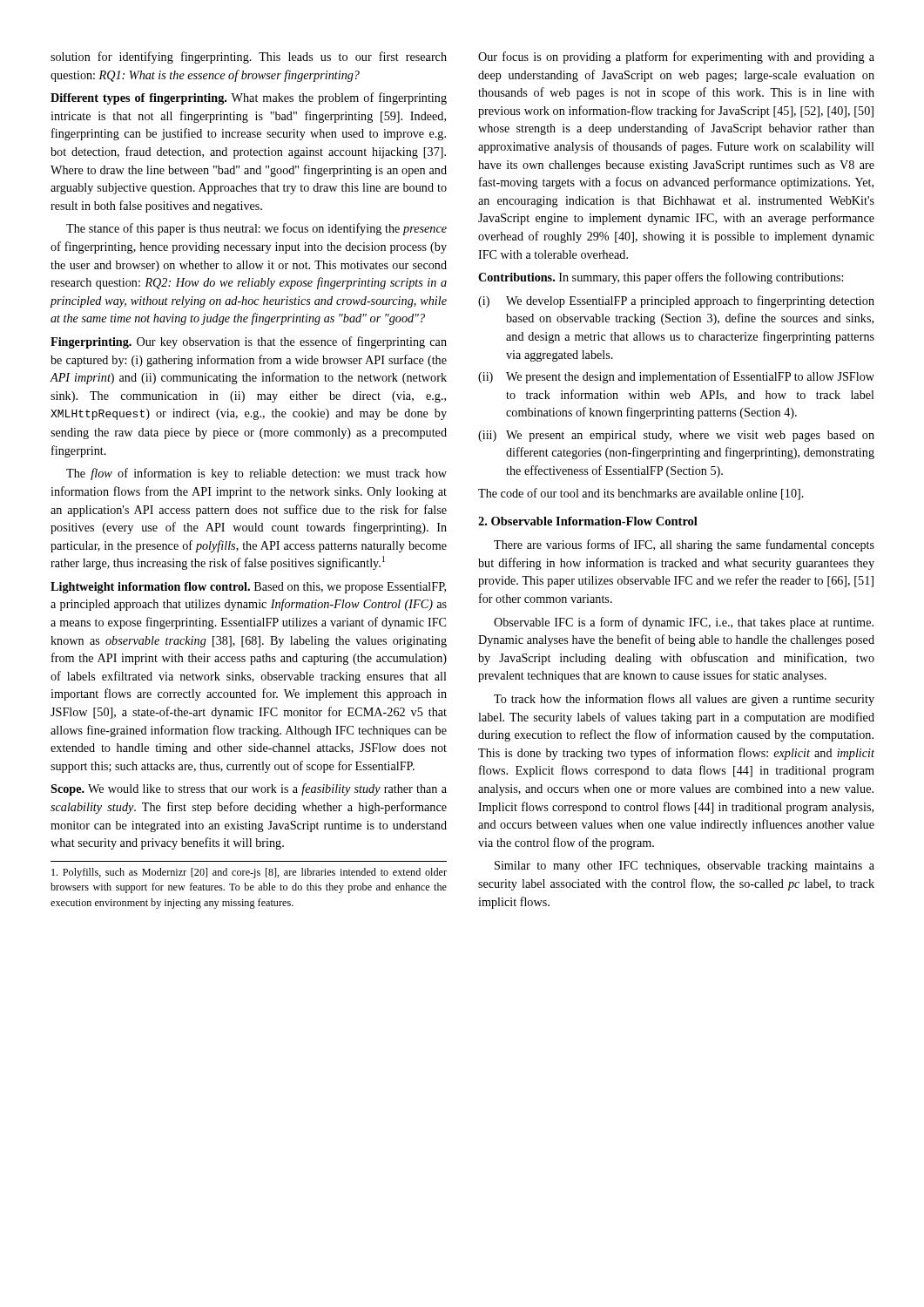Navigate to the block starting "There are various forms of"

676,572
